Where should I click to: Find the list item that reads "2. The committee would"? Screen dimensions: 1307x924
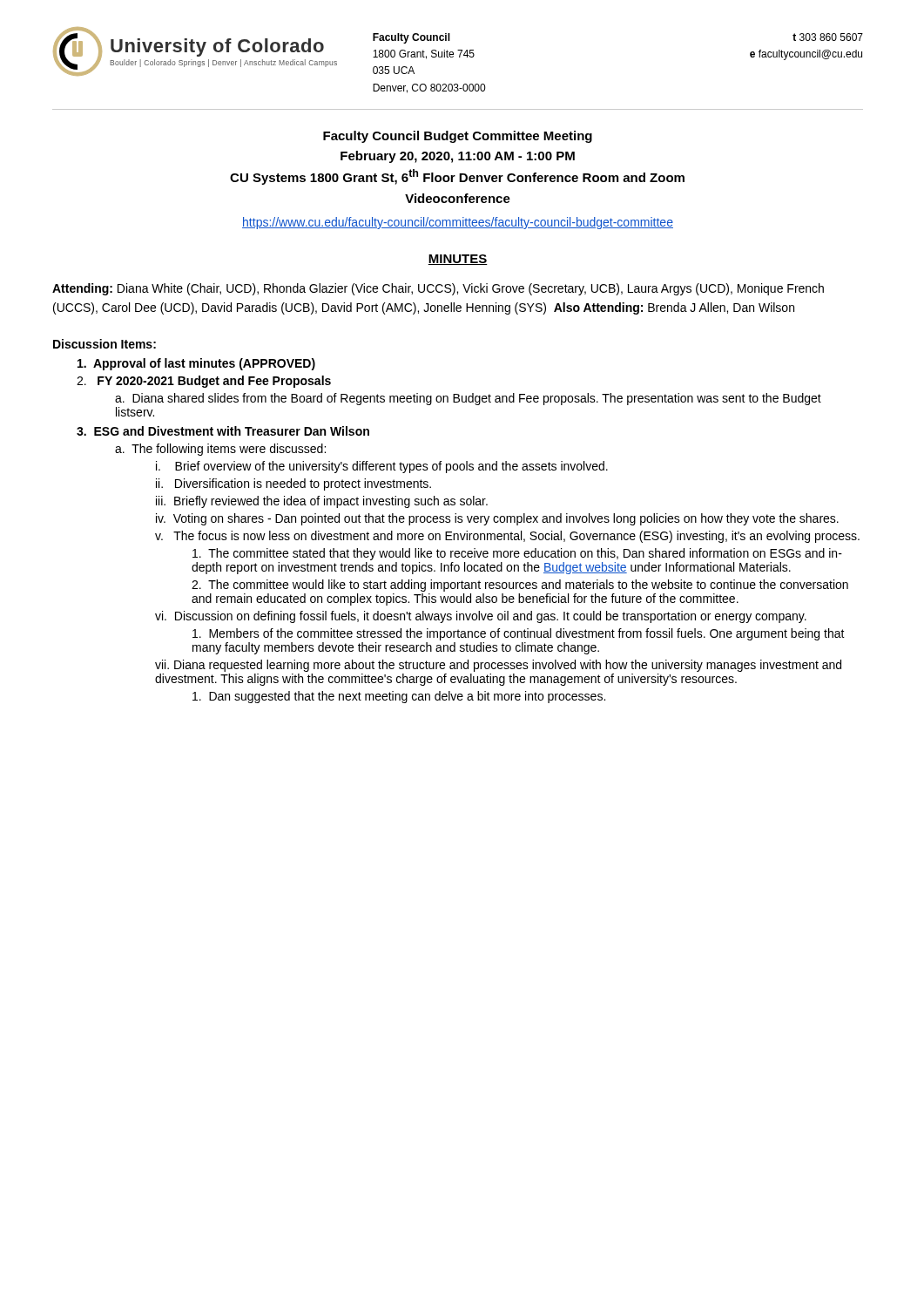pyautogui.click(x=520, y=591)
